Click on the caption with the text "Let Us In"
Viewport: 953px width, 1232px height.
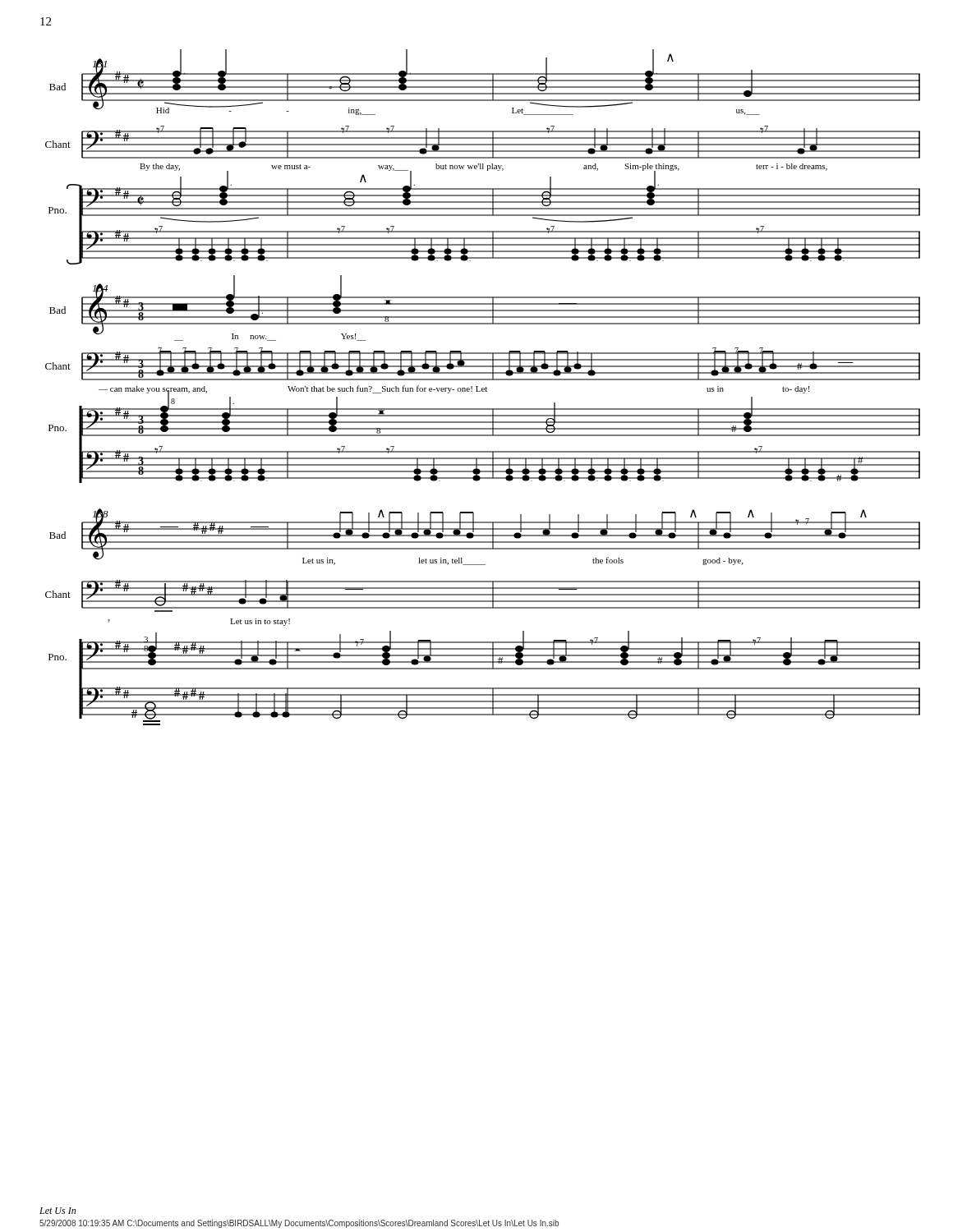coord(58,1211)
